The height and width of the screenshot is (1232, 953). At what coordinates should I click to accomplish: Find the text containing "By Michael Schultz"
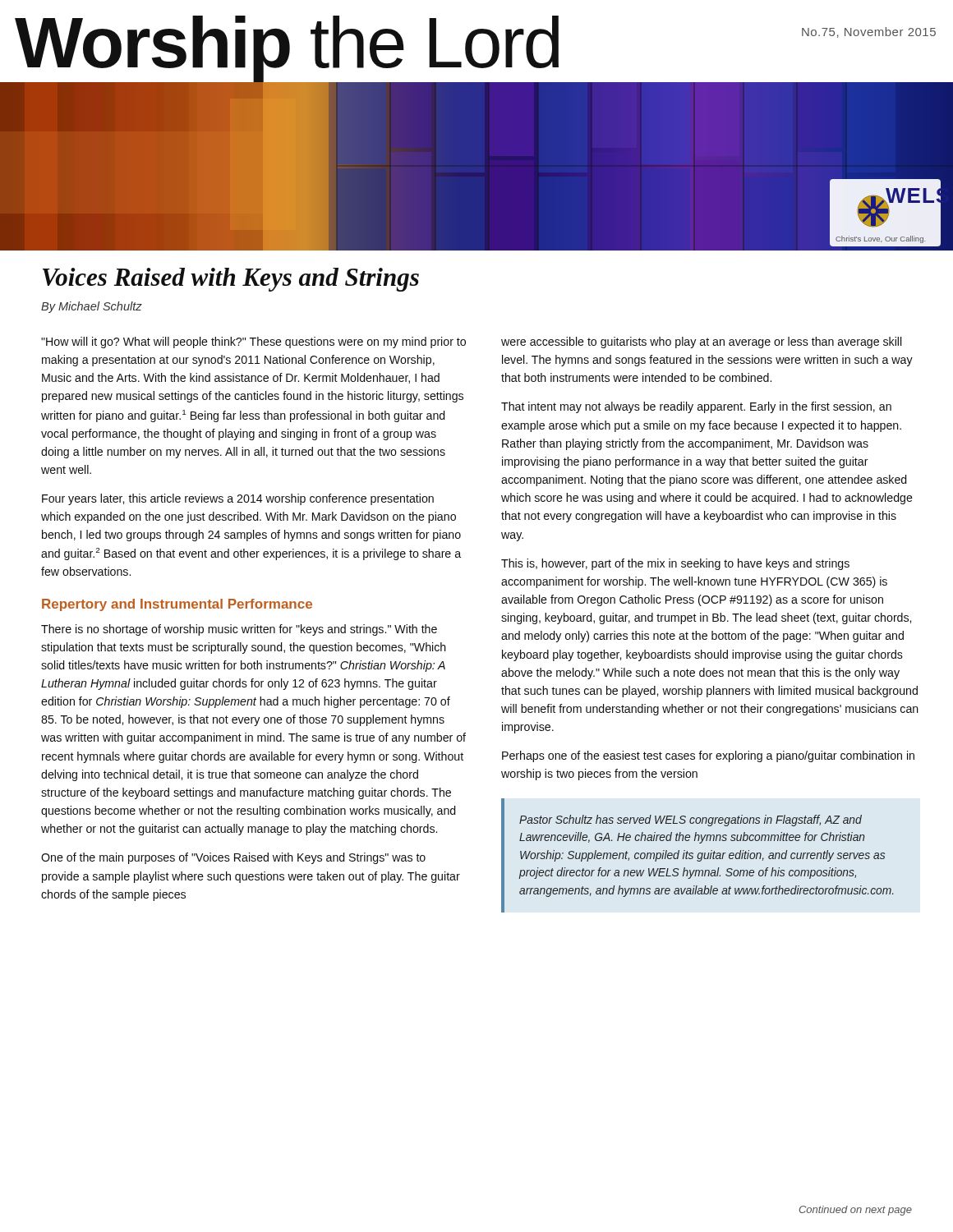click(x=91, y=306)
